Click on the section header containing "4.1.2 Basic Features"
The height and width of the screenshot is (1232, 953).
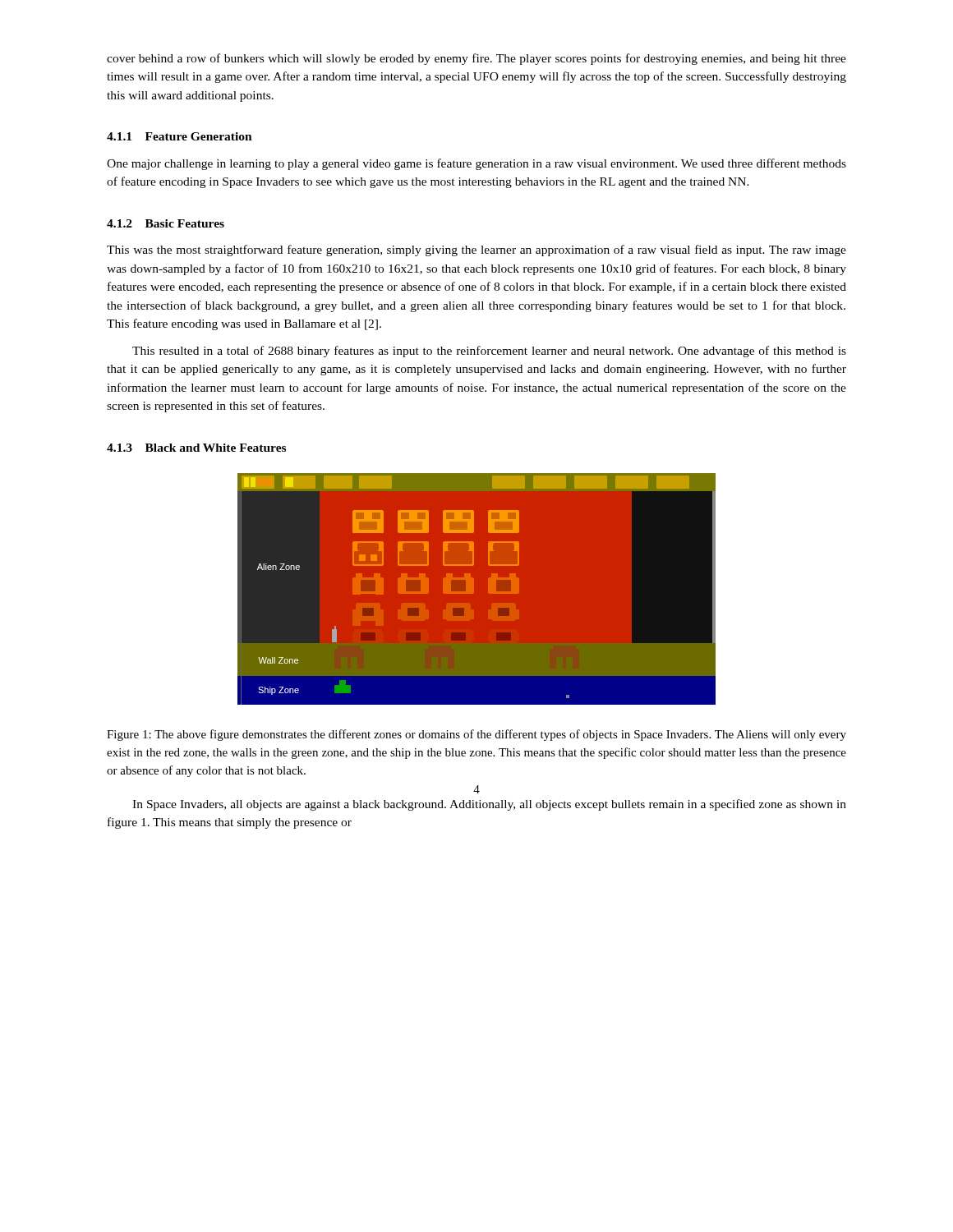pos(166,223)
